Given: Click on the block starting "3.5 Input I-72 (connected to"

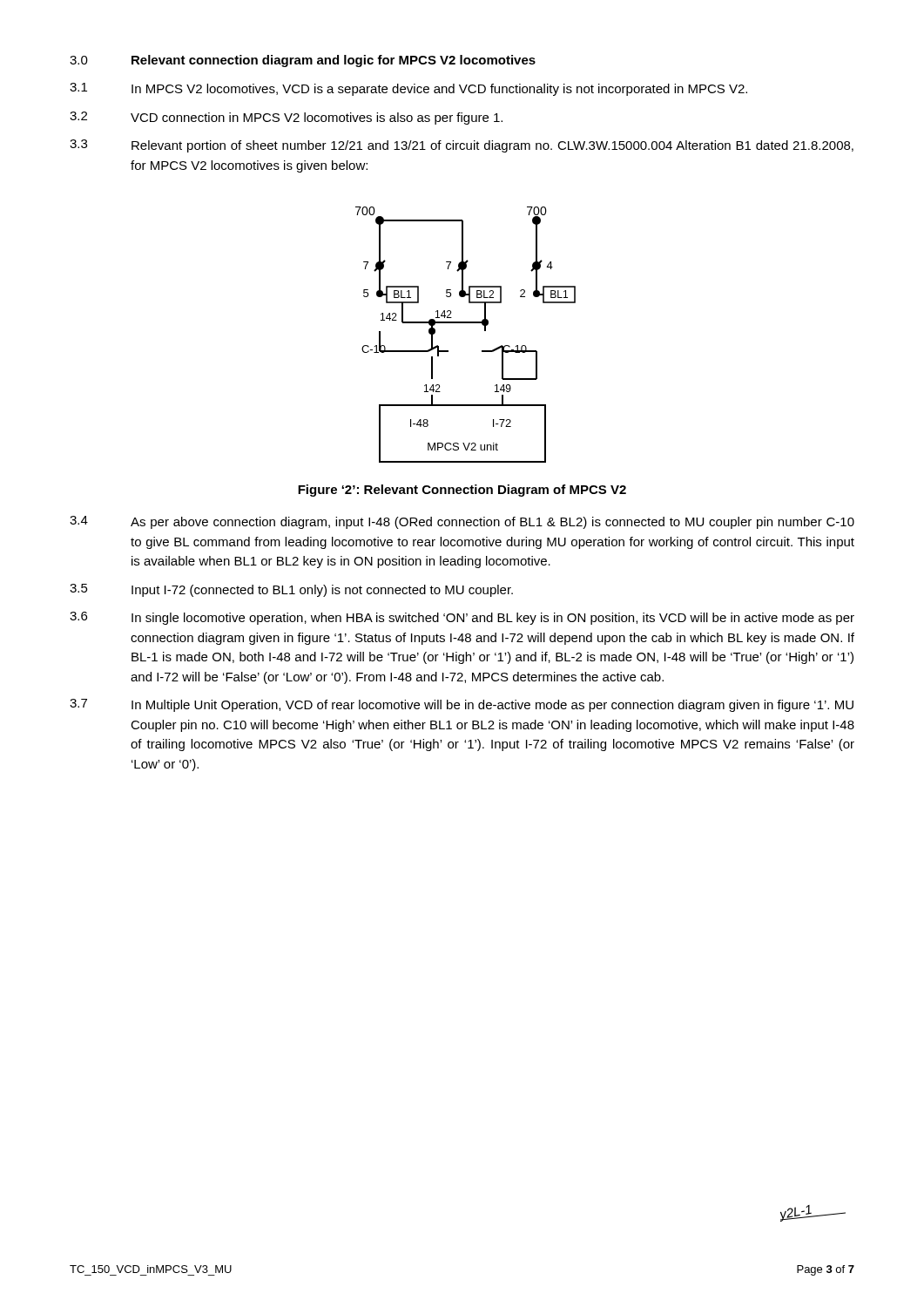Looking at the screenshot, I should 462,590.
